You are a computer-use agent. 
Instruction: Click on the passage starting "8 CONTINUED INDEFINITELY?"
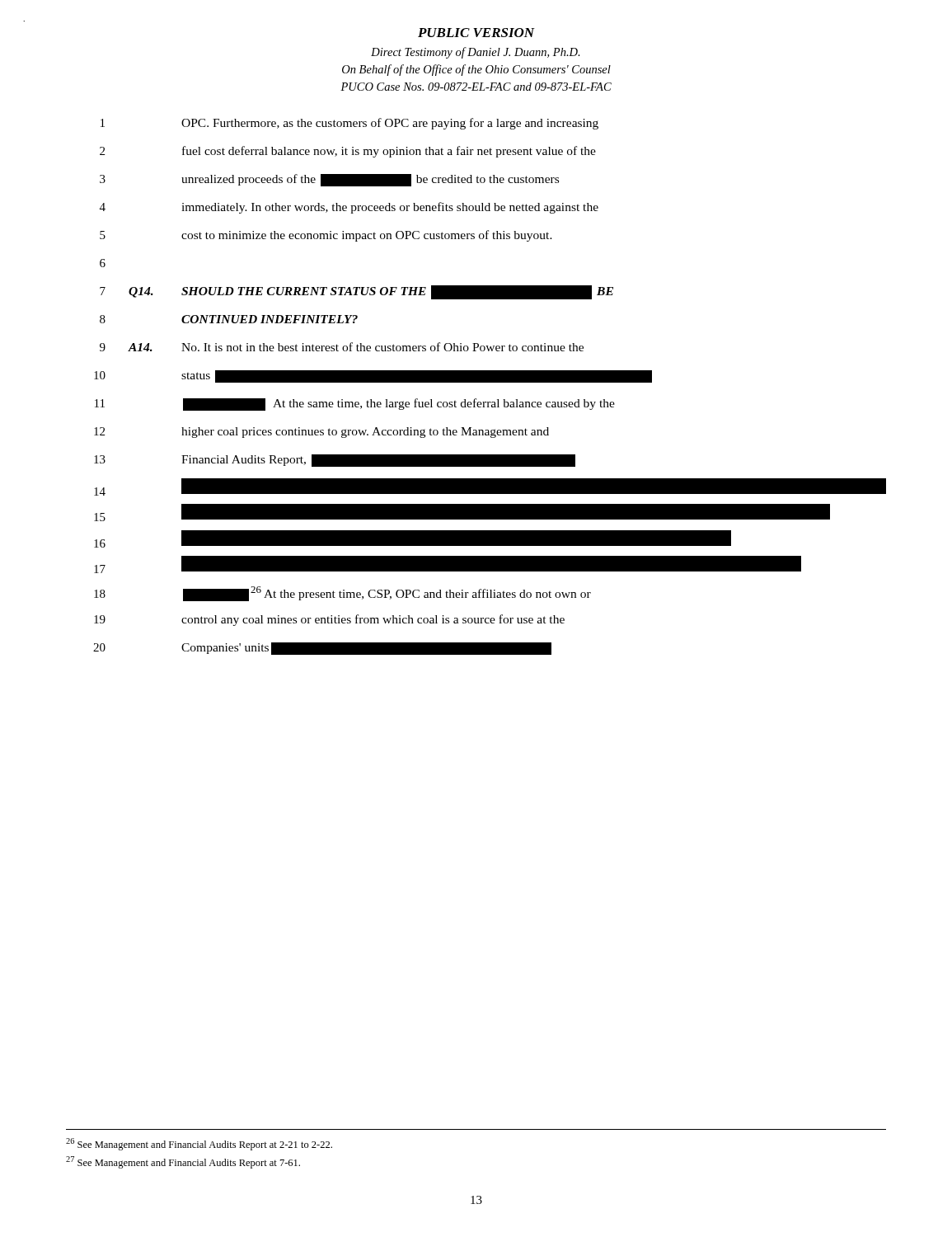pyautogui.click(x=229, y=319)
